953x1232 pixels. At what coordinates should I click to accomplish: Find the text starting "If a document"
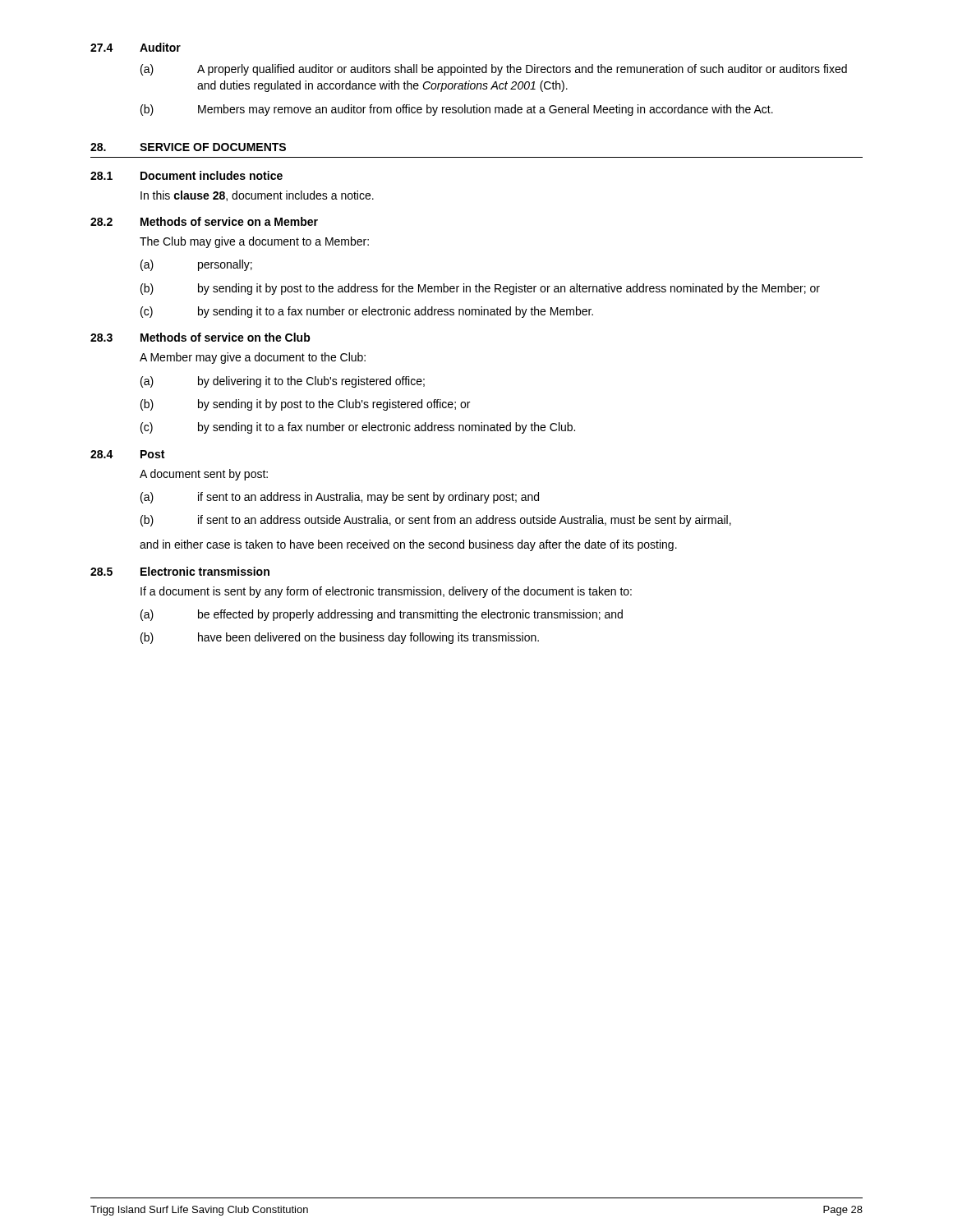[x=386, y=591]
